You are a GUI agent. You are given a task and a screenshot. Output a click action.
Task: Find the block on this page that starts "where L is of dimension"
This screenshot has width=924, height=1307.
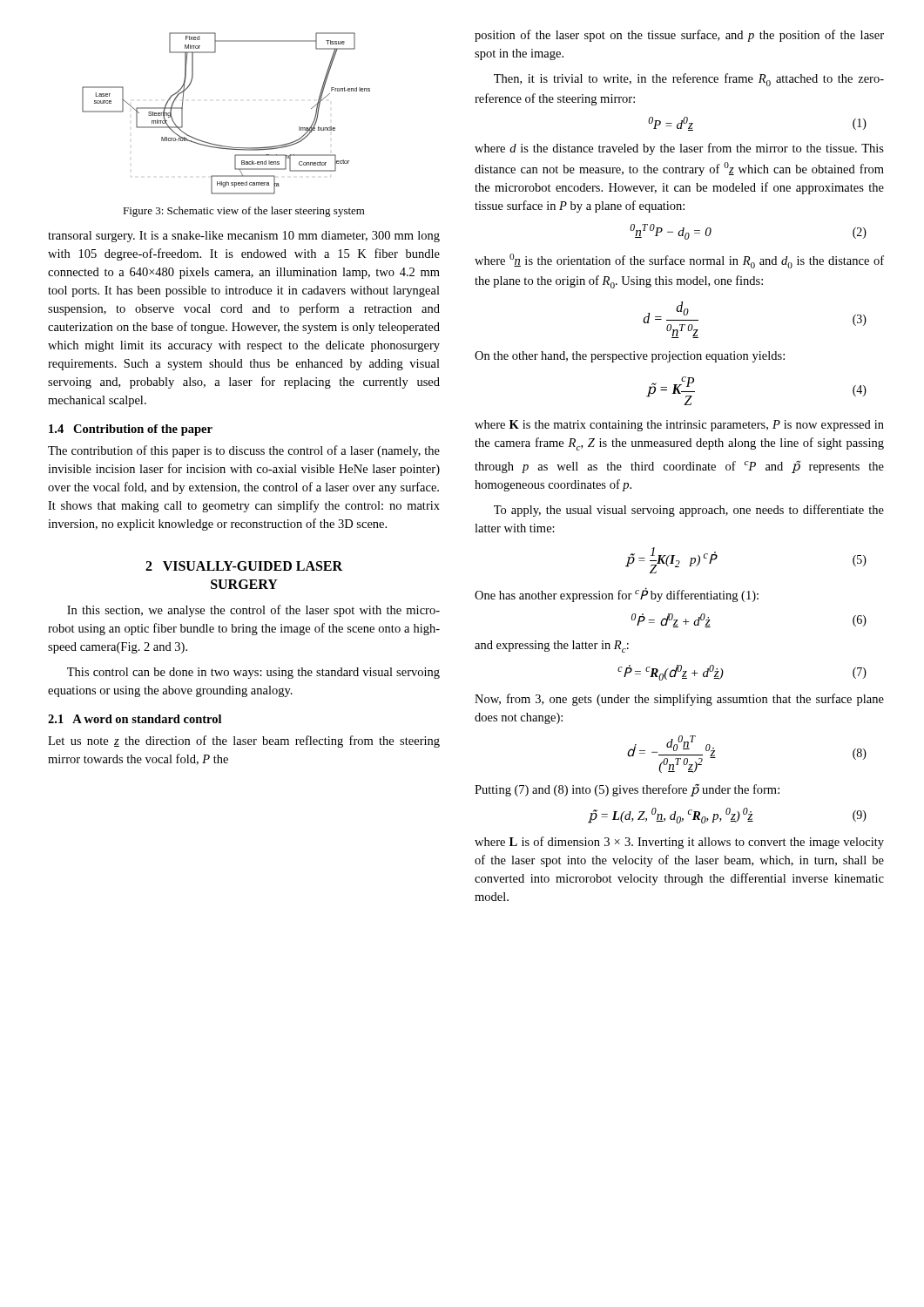point(679,869)
